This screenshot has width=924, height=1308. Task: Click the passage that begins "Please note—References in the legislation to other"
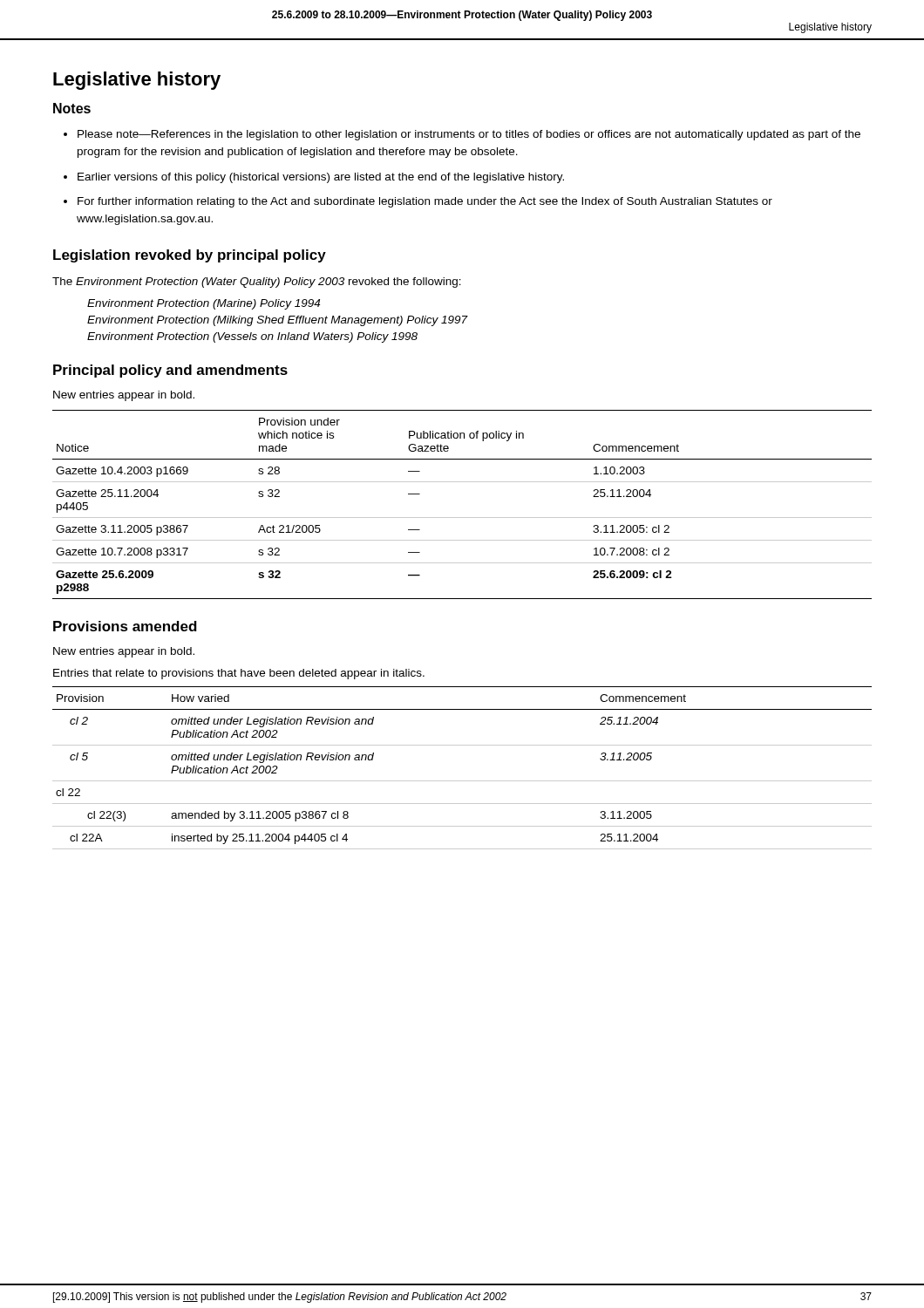click(469, 143)
